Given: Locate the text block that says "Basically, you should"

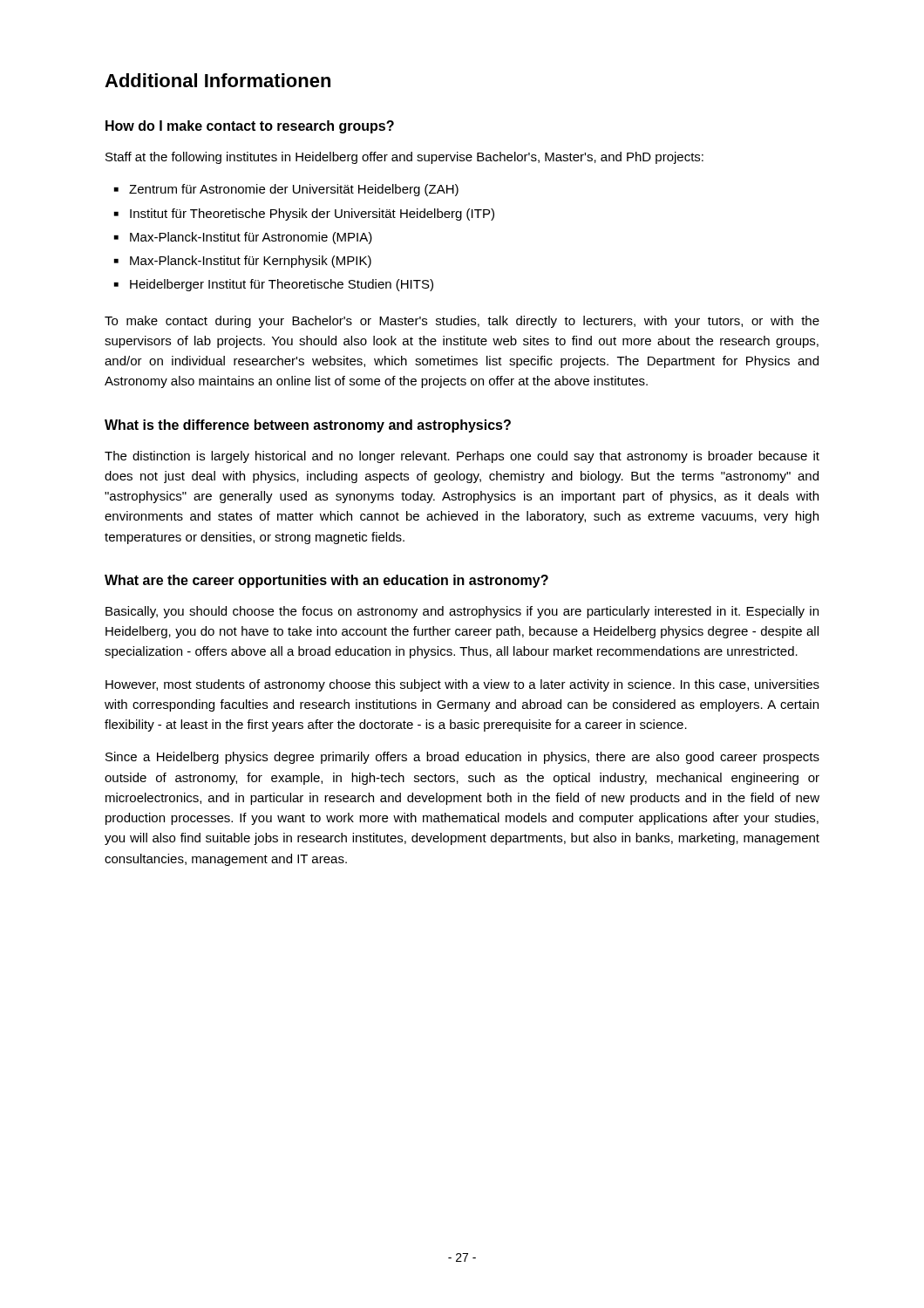Looking at the screenshot, I should (462, 631).
